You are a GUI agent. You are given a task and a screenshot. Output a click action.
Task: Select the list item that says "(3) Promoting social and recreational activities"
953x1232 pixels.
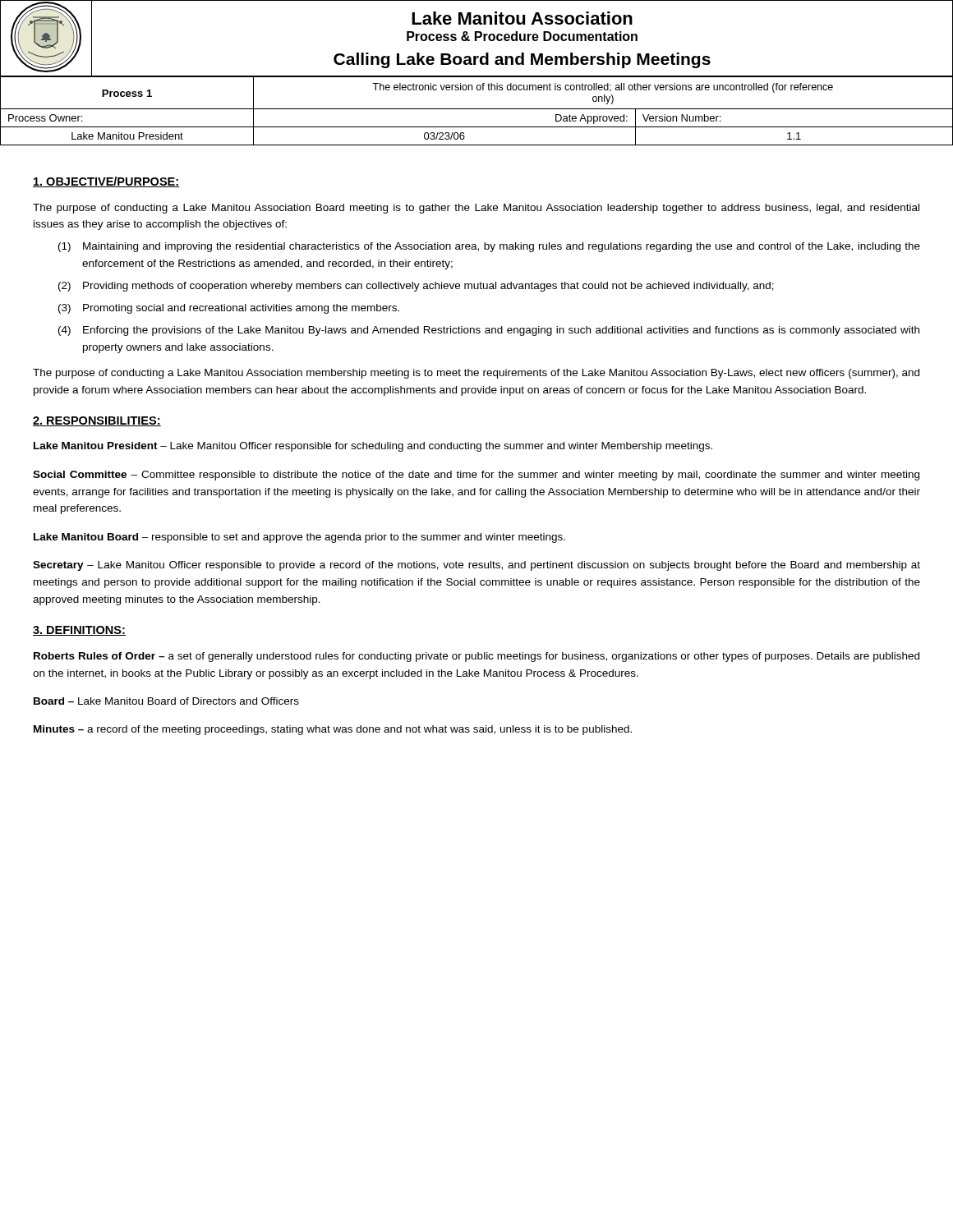[x=229, y=309]
